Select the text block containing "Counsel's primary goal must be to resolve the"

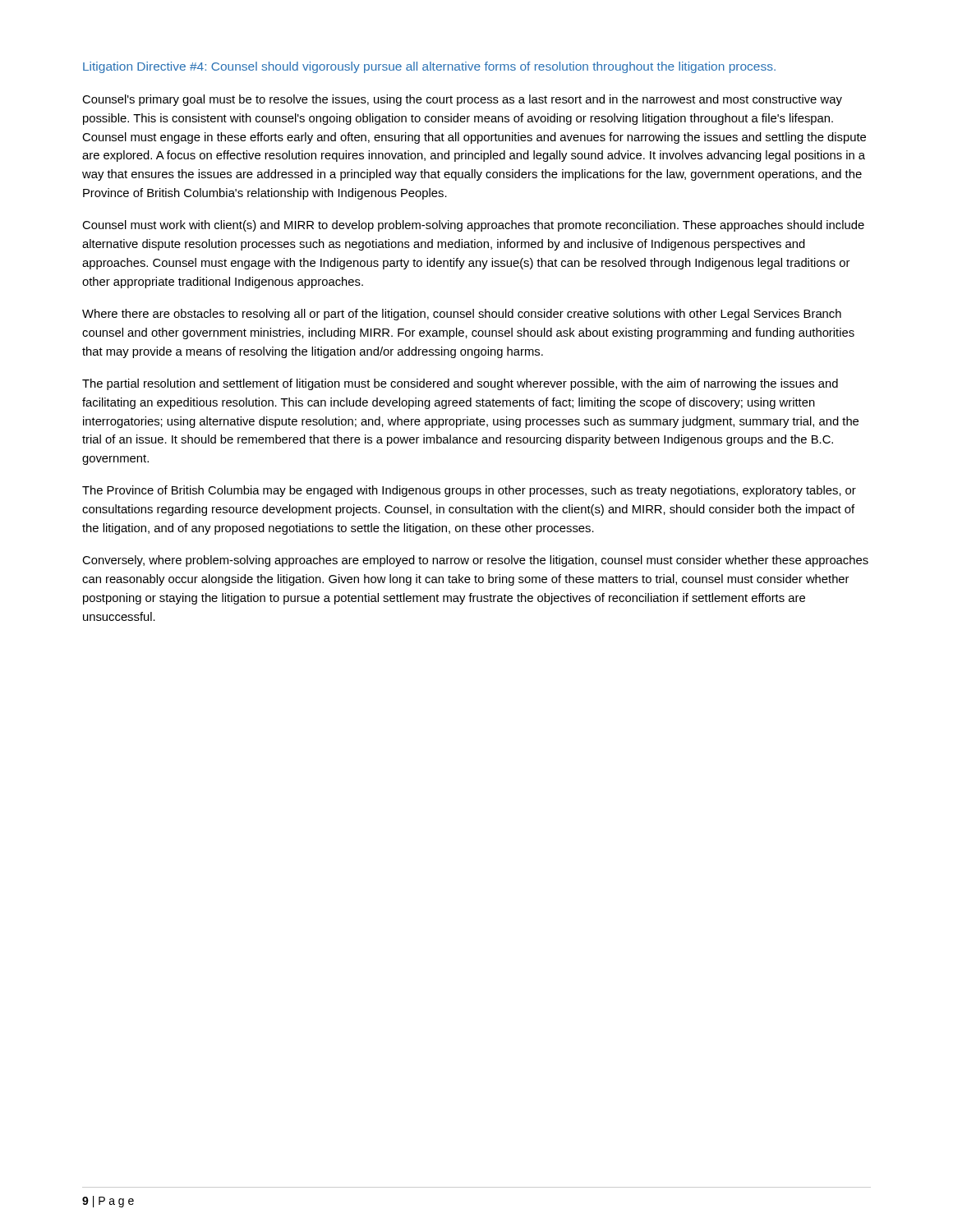click(x=474, y=146)
